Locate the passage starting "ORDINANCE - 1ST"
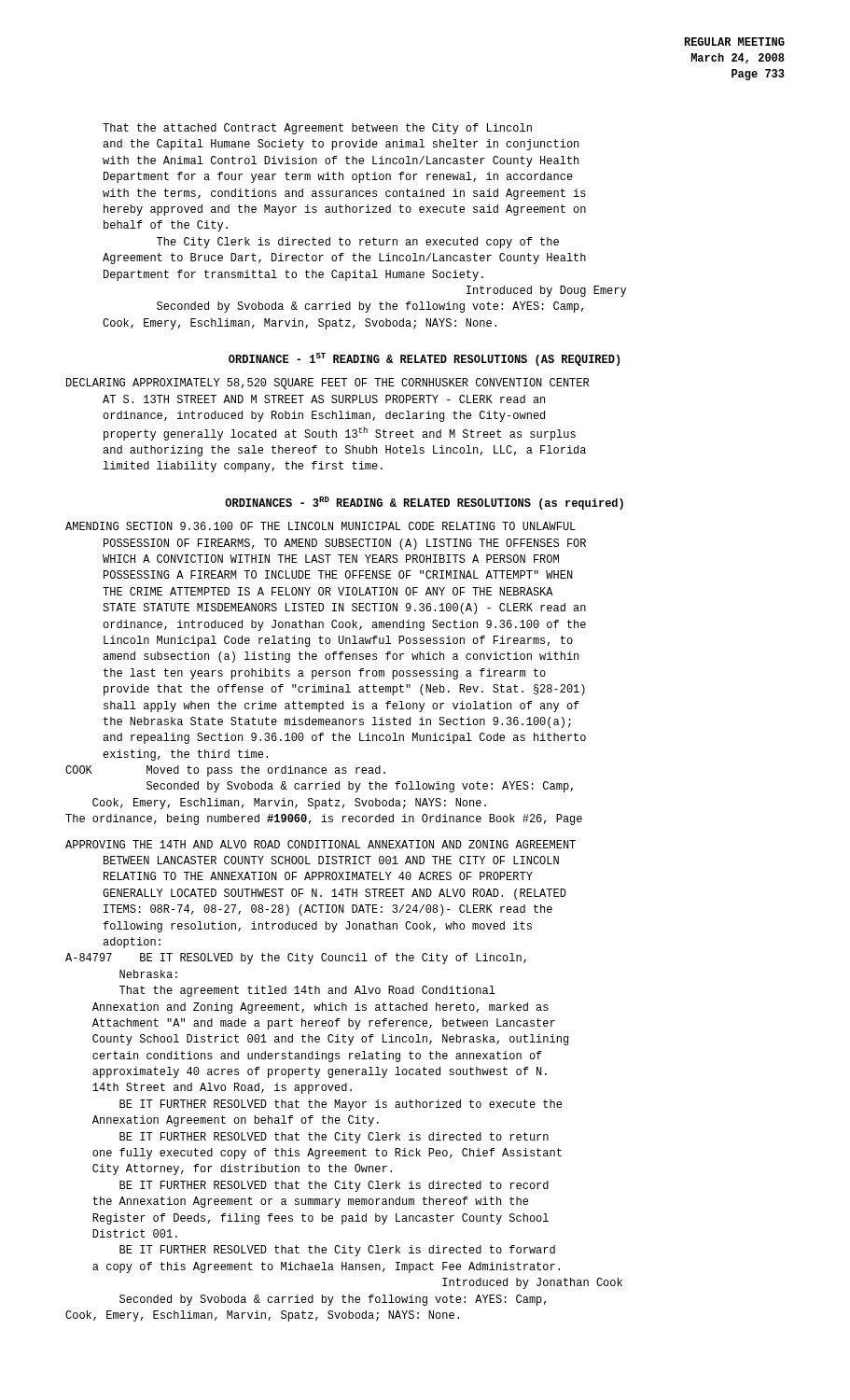850x1400 pixels. 425,359
